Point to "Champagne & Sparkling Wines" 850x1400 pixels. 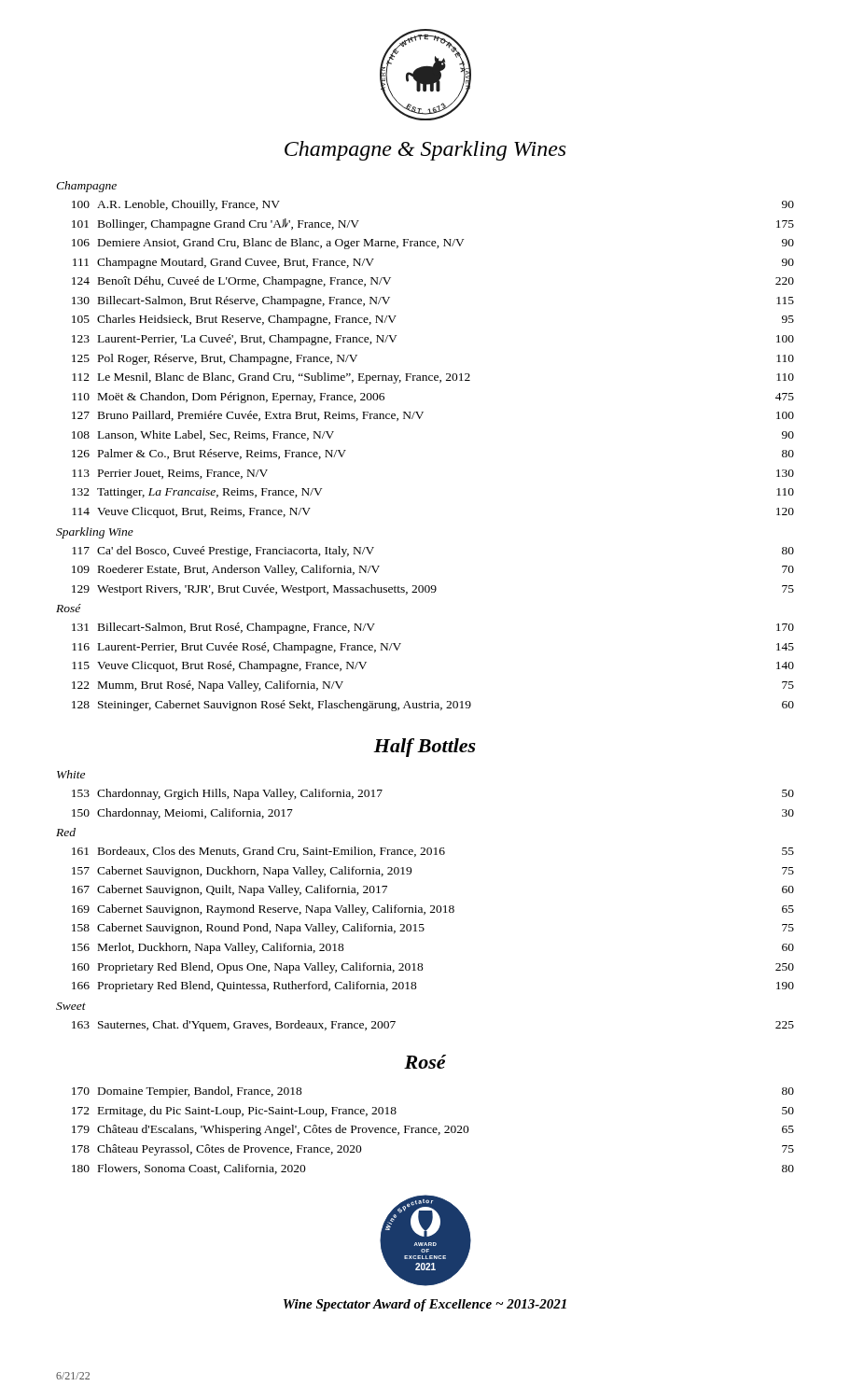click(425, 148)
